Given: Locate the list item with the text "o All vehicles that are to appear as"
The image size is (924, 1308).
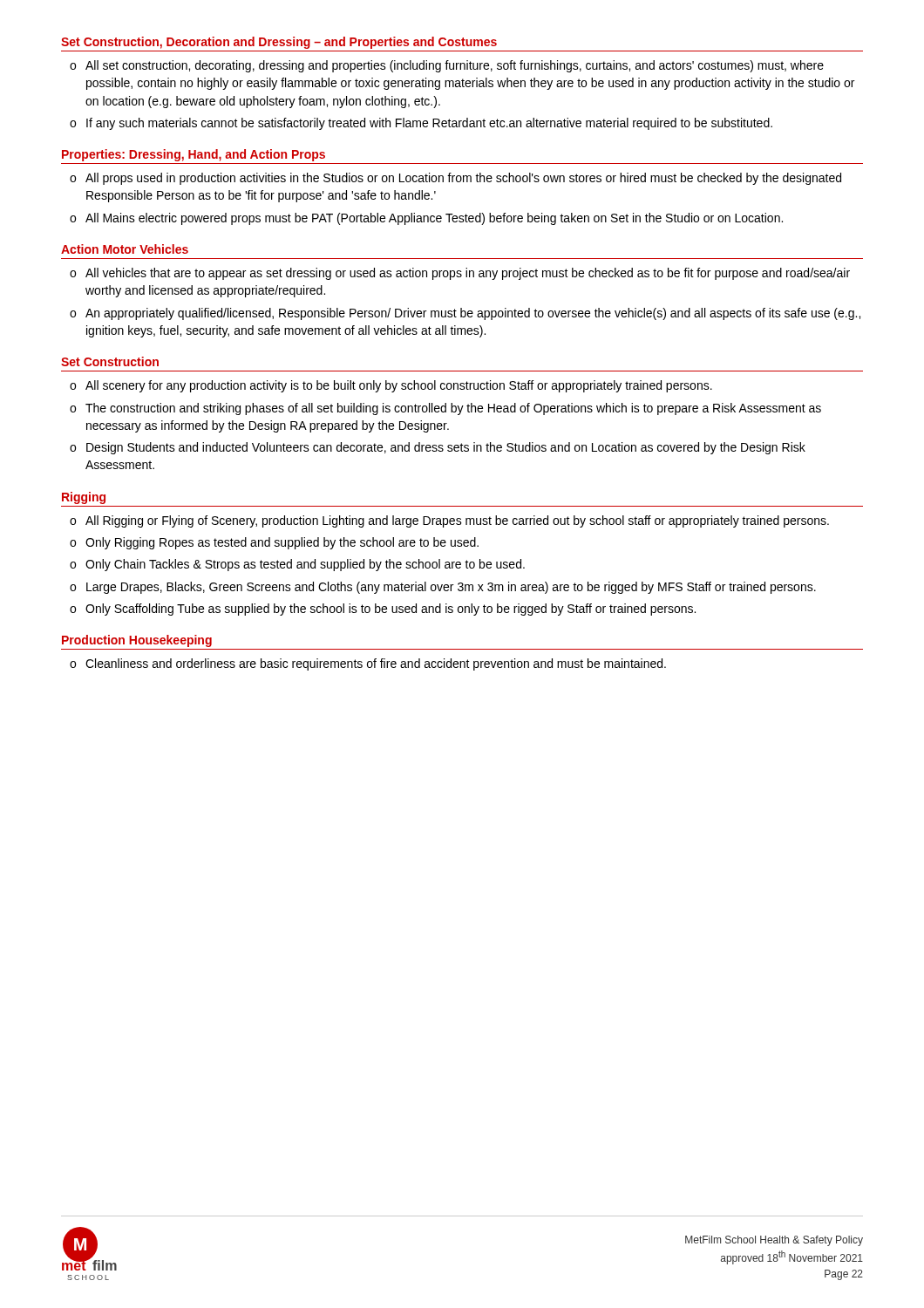Looking at the screenshot, I should (x=462, y=282).
